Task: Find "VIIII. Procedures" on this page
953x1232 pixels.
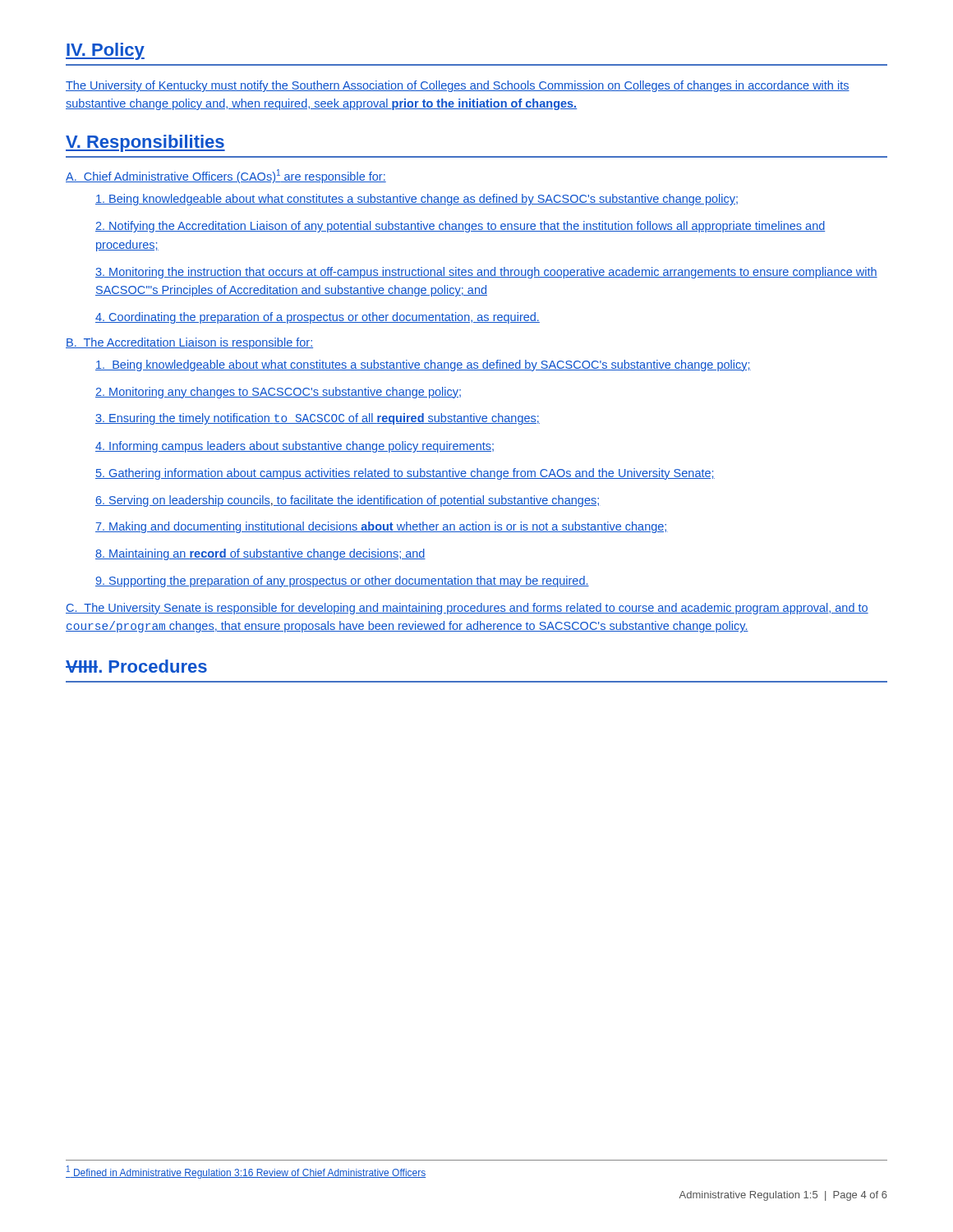Action: point(137,666)
